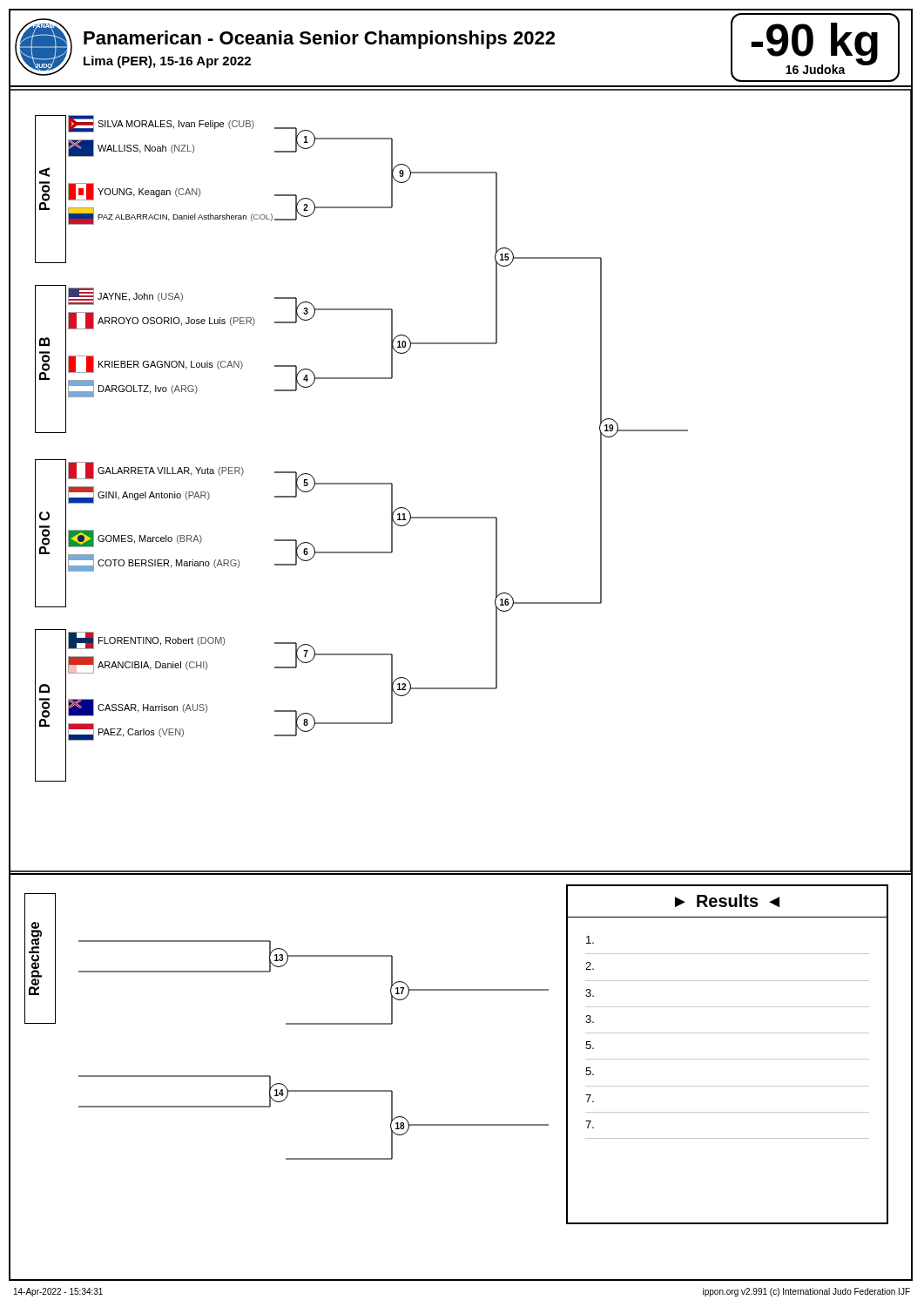Locate the text "Pool C"
Viewport: 924px width, 1307px height.
coord(45,533)
